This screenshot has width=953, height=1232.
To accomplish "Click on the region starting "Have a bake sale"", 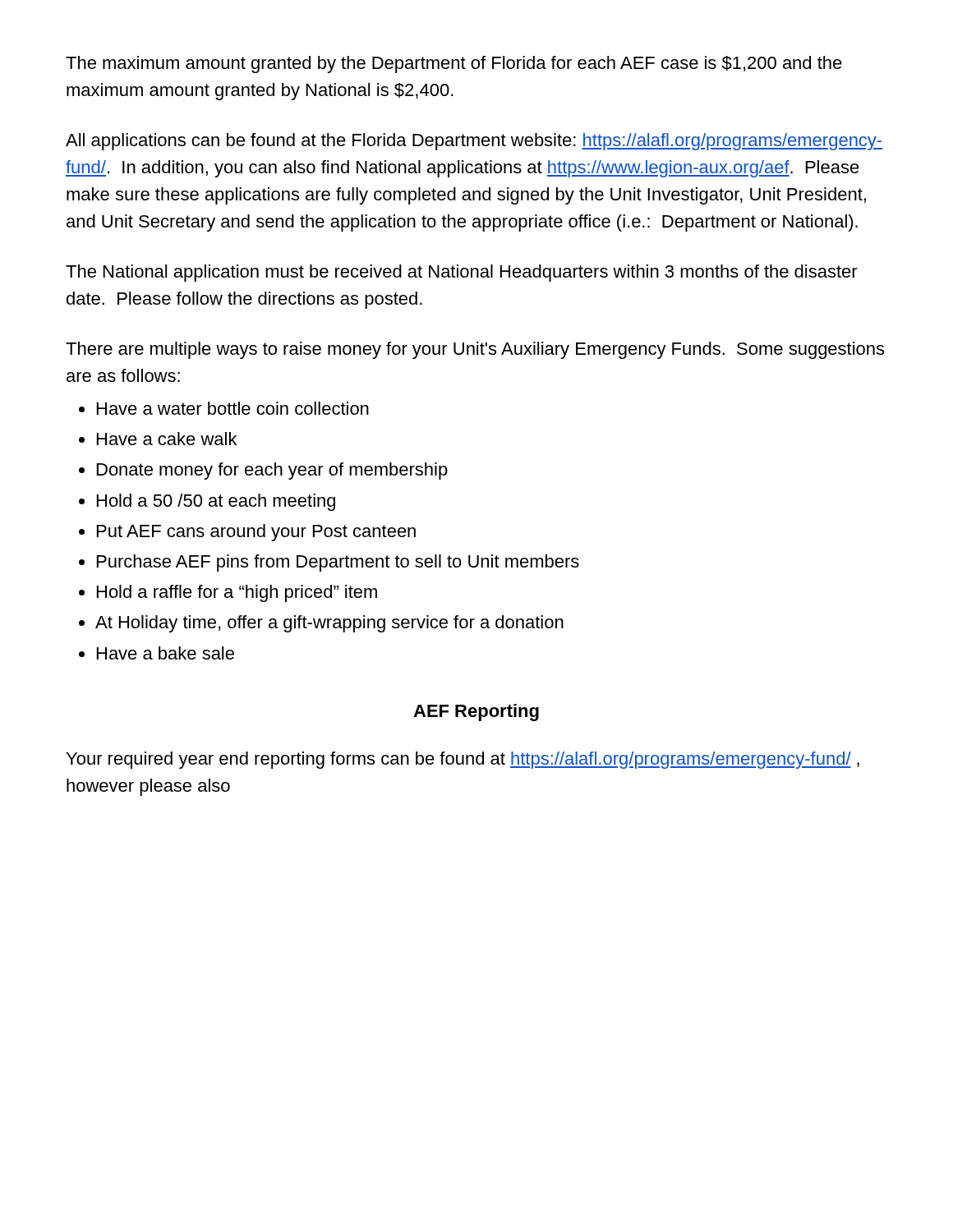I will pos(165,653).
